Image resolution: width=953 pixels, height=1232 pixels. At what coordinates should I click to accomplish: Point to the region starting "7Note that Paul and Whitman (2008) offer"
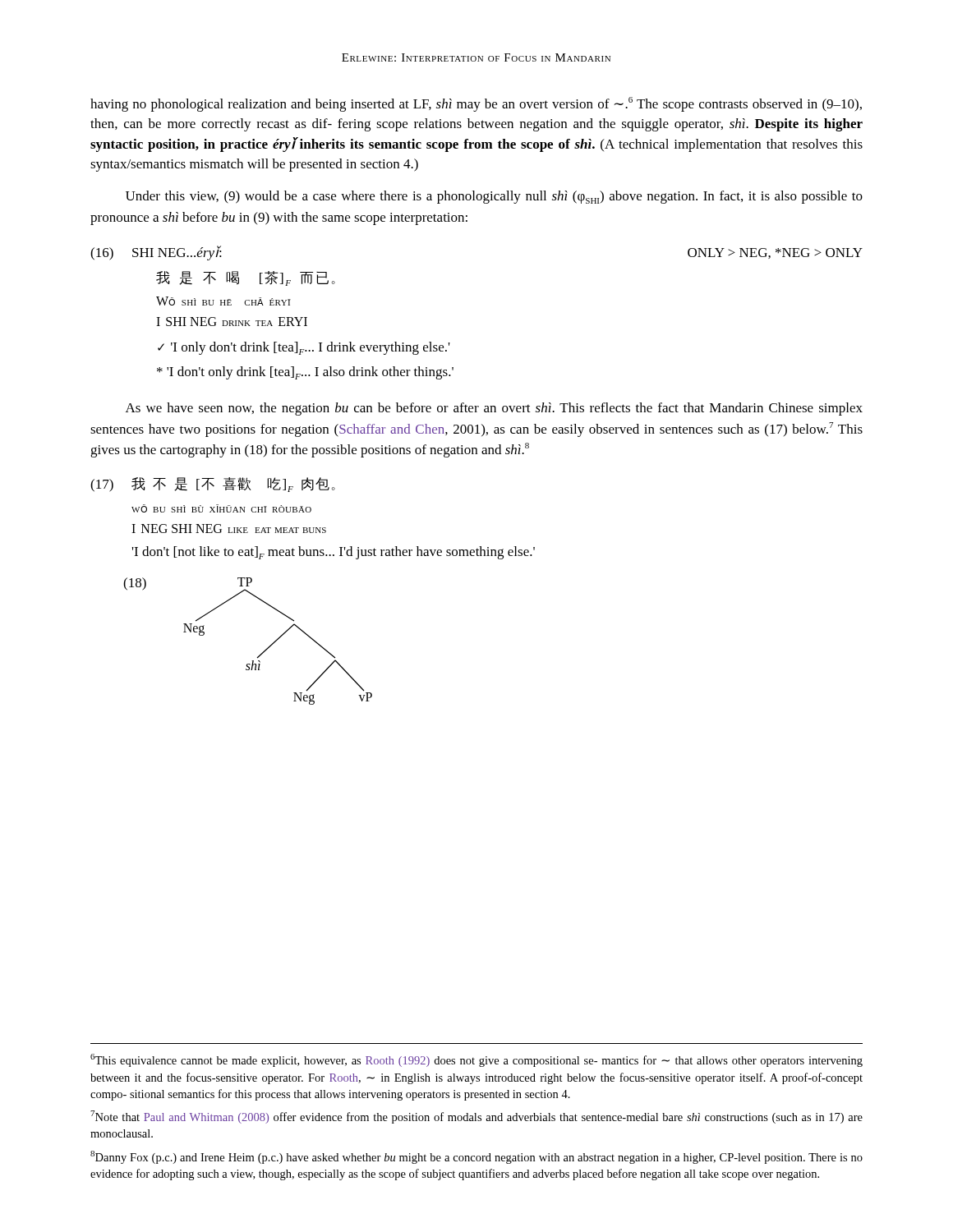[476, 1124]
